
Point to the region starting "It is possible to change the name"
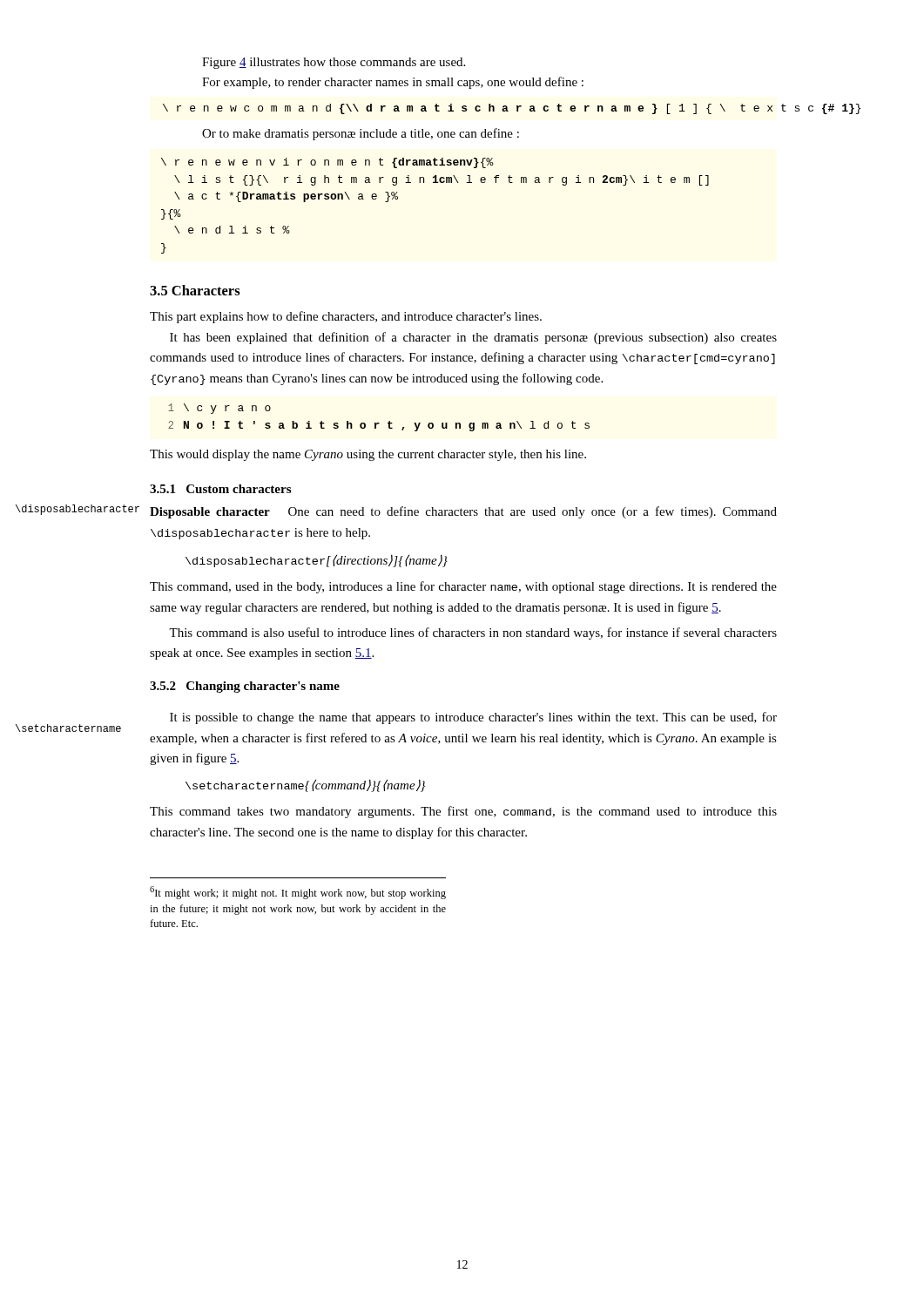[x=463, y=738]
